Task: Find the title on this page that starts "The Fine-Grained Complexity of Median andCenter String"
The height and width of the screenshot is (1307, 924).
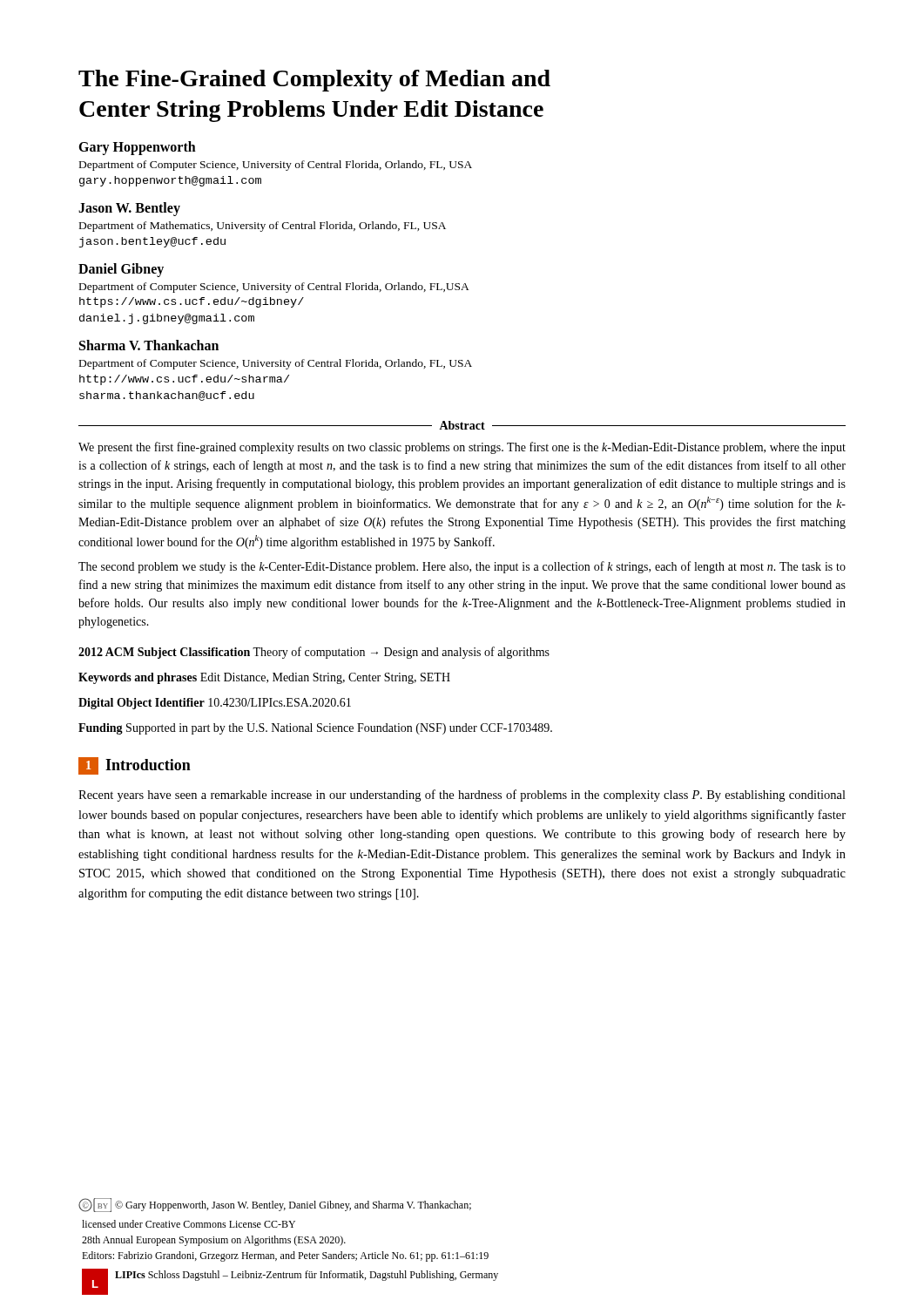Action: tap(462, 93)
